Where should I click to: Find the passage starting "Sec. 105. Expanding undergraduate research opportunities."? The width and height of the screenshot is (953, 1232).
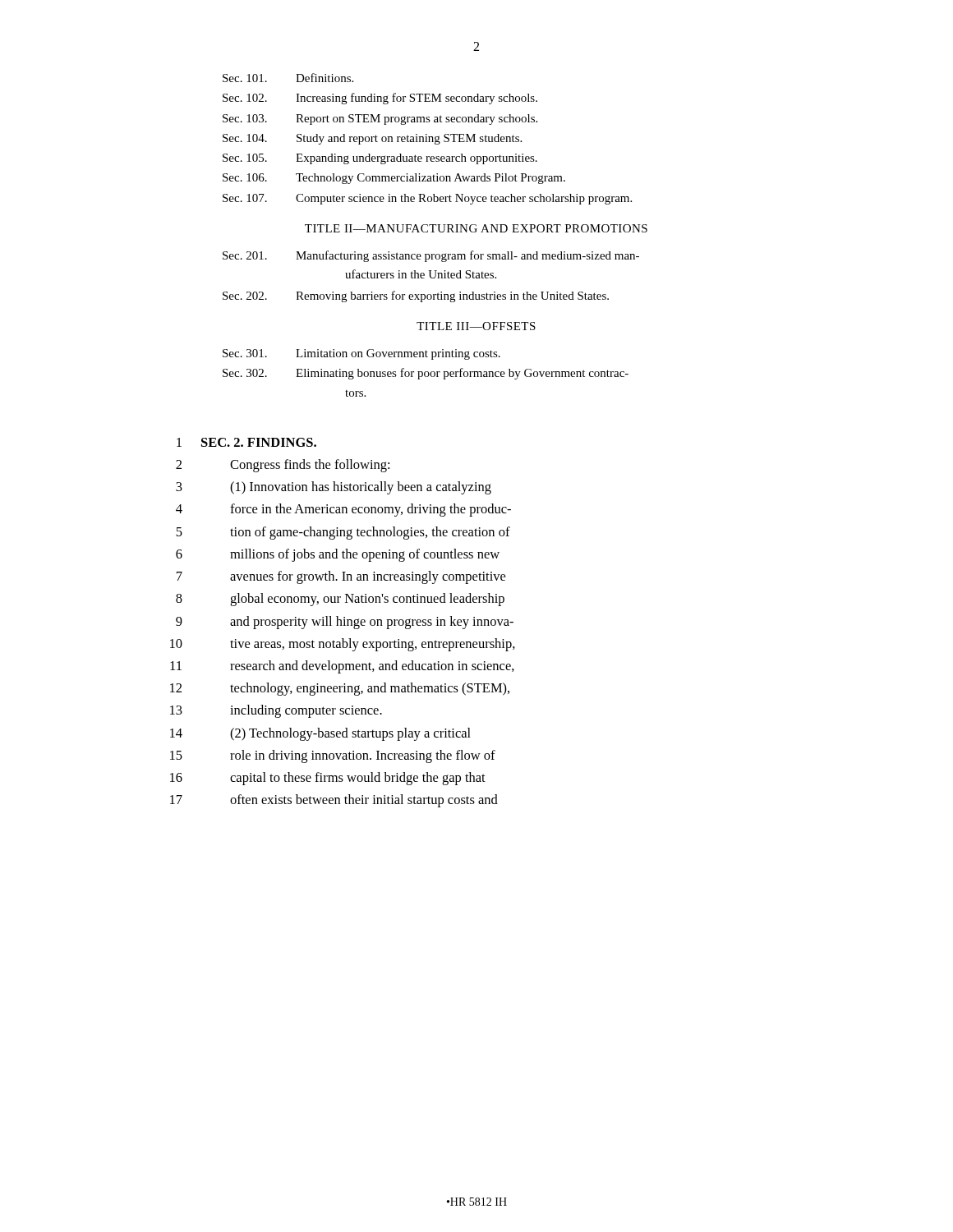click(x=476, y=158)
